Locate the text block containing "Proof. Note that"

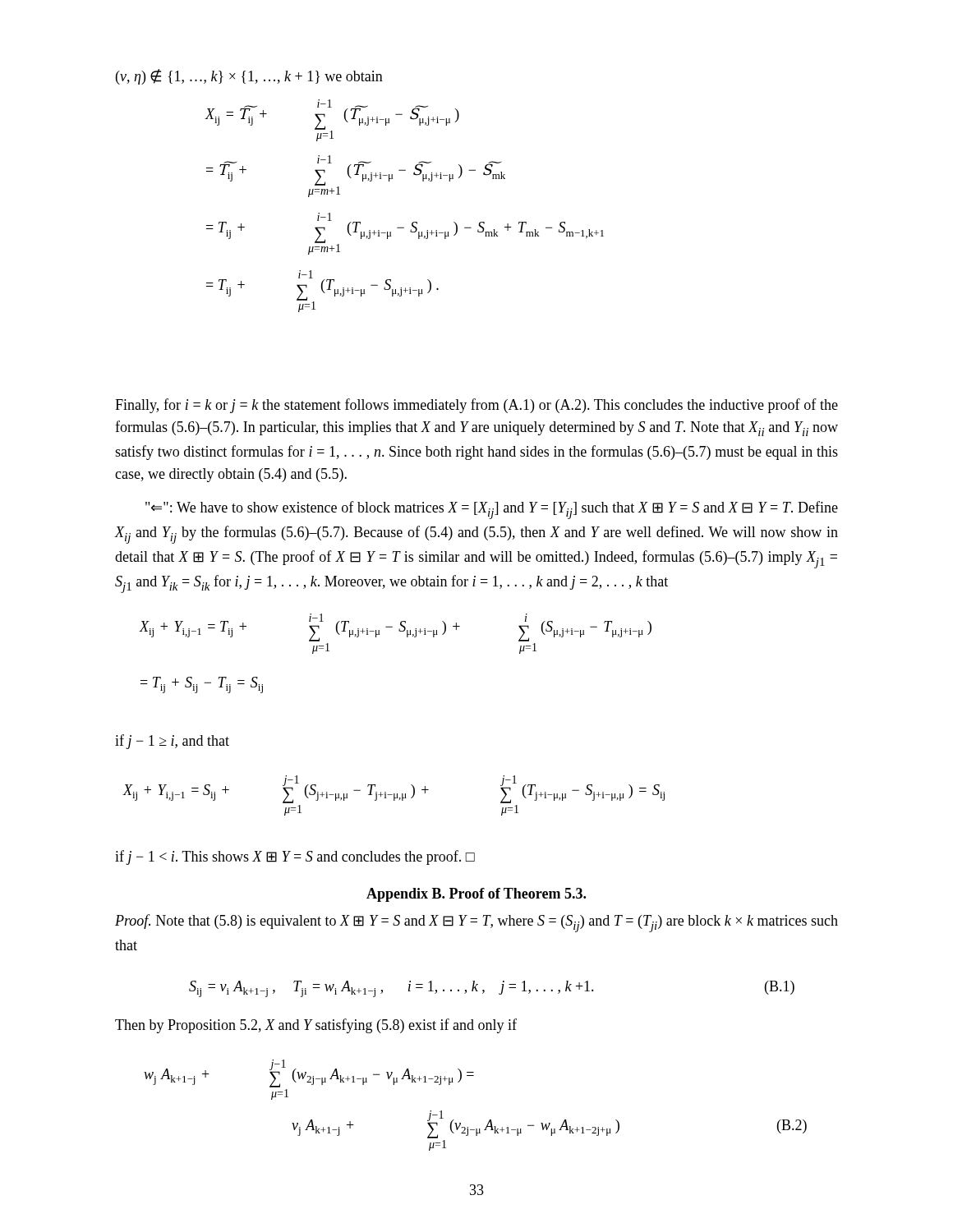tap(476, 933)
